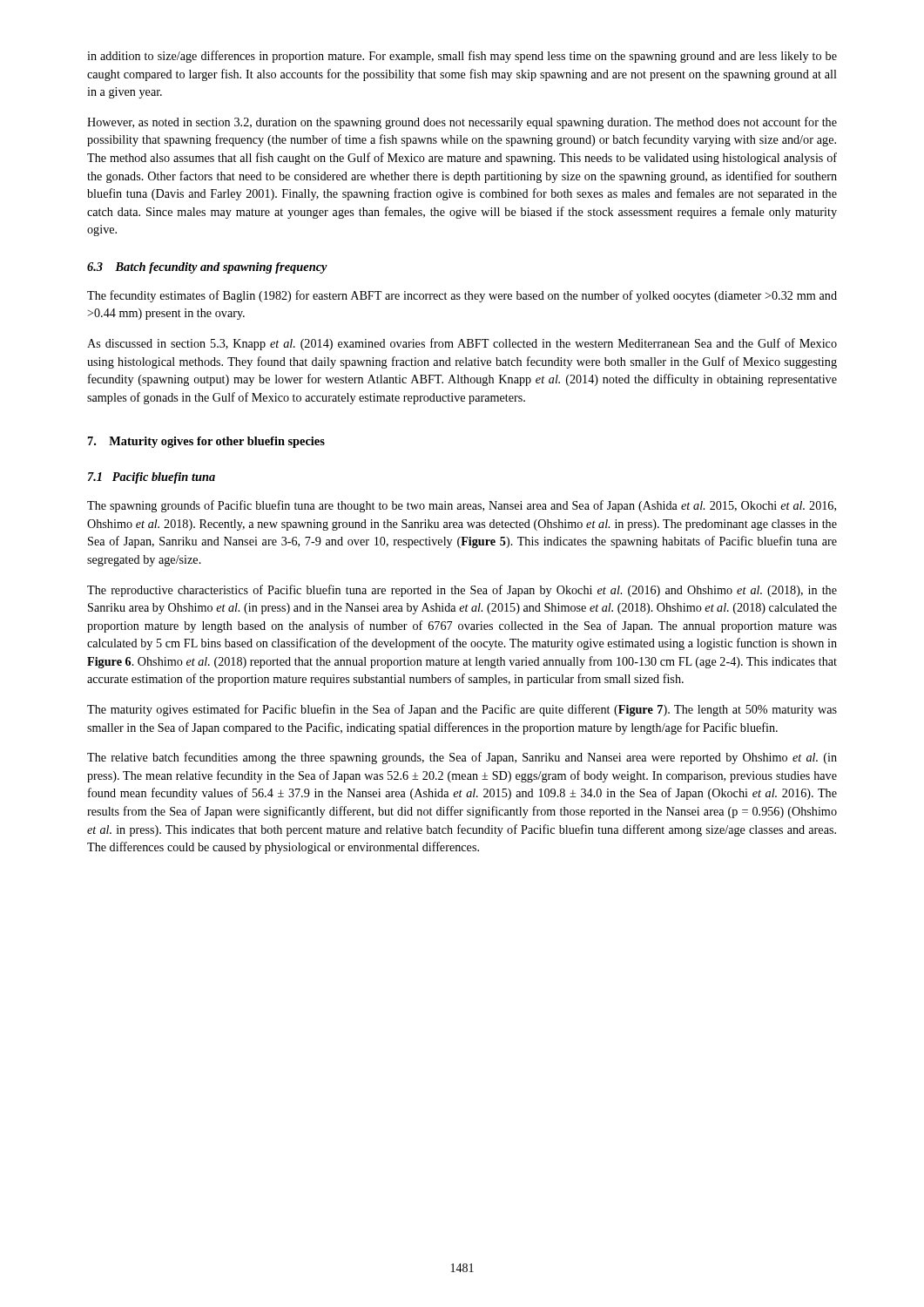Locate the text block starting "in addition to size/age differences in proportion"
924x1307 pixels.
[462, 74]
